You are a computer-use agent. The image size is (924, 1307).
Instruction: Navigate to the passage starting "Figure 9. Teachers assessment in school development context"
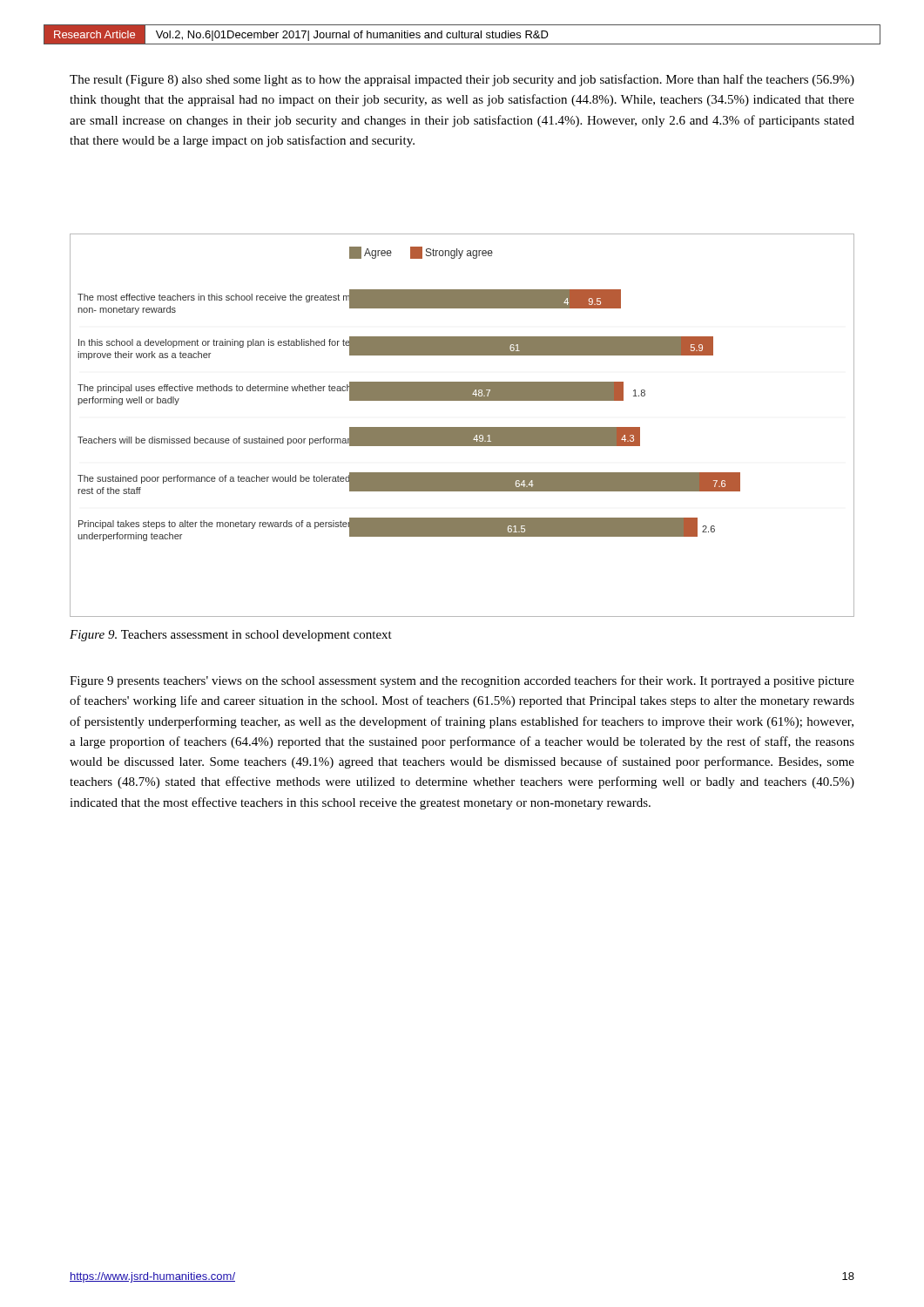(x=231, y=634)
